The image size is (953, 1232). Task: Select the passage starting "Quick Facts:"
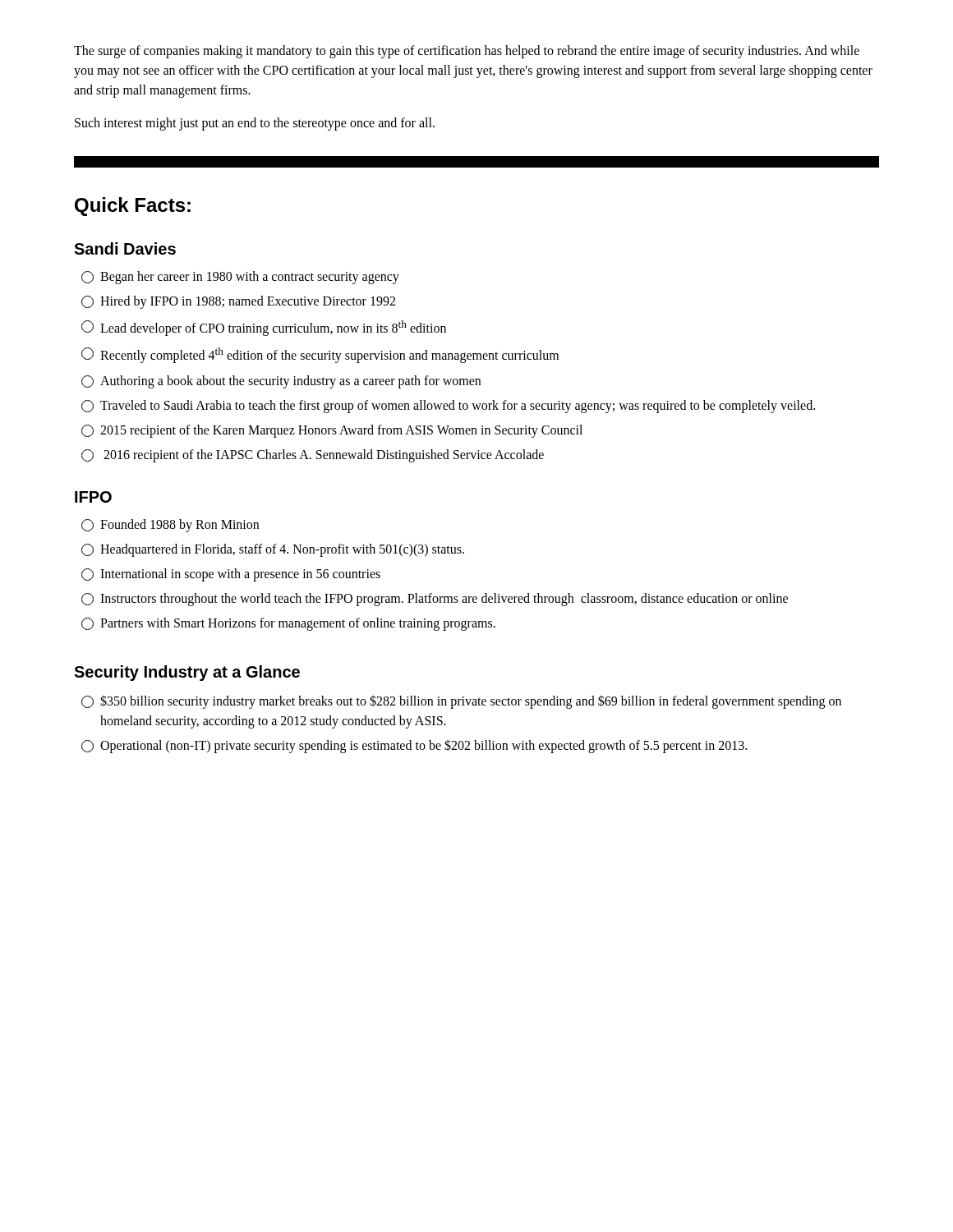point(133,205)
